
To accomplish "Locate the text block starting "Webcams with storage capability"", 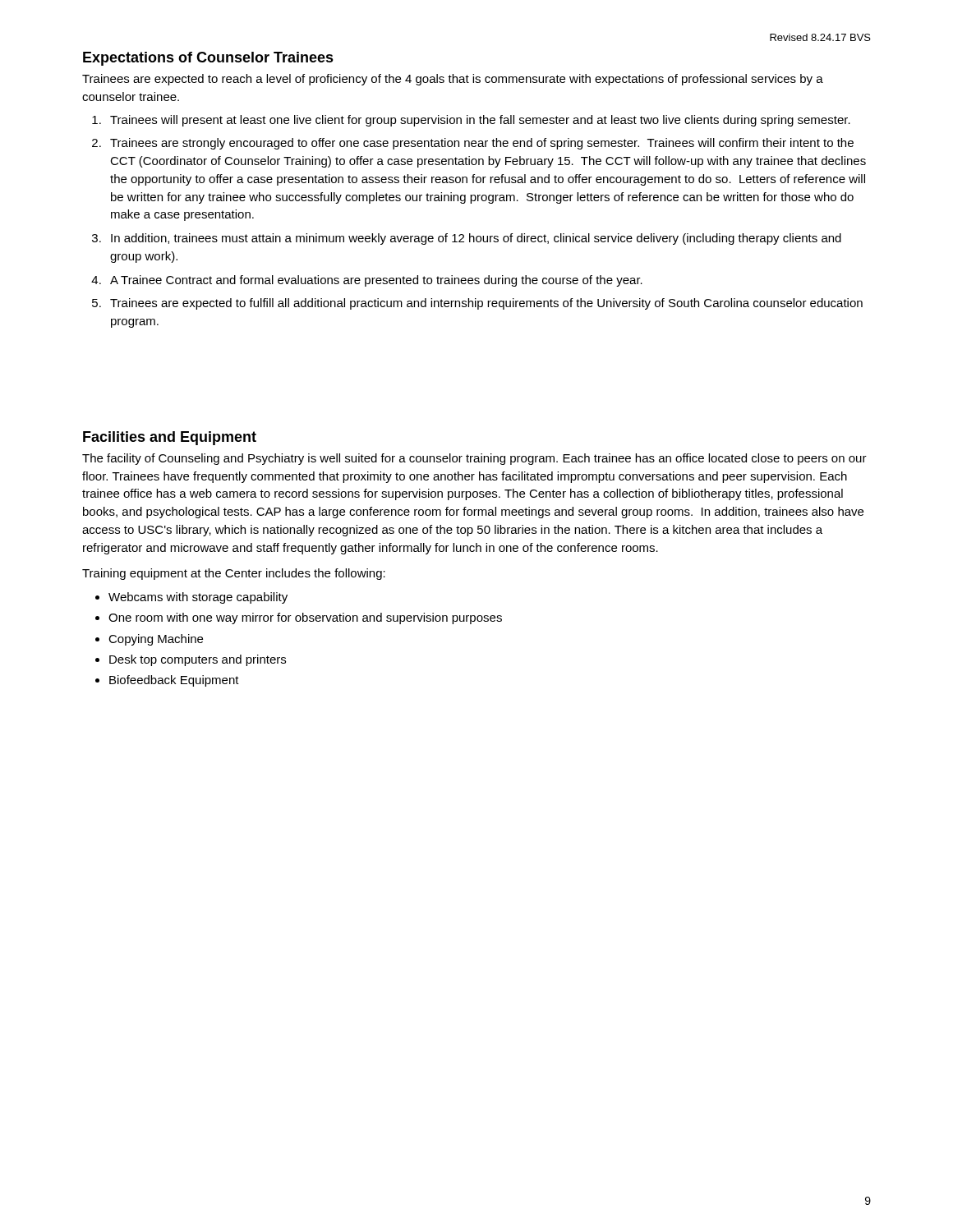I will [198, 597].
